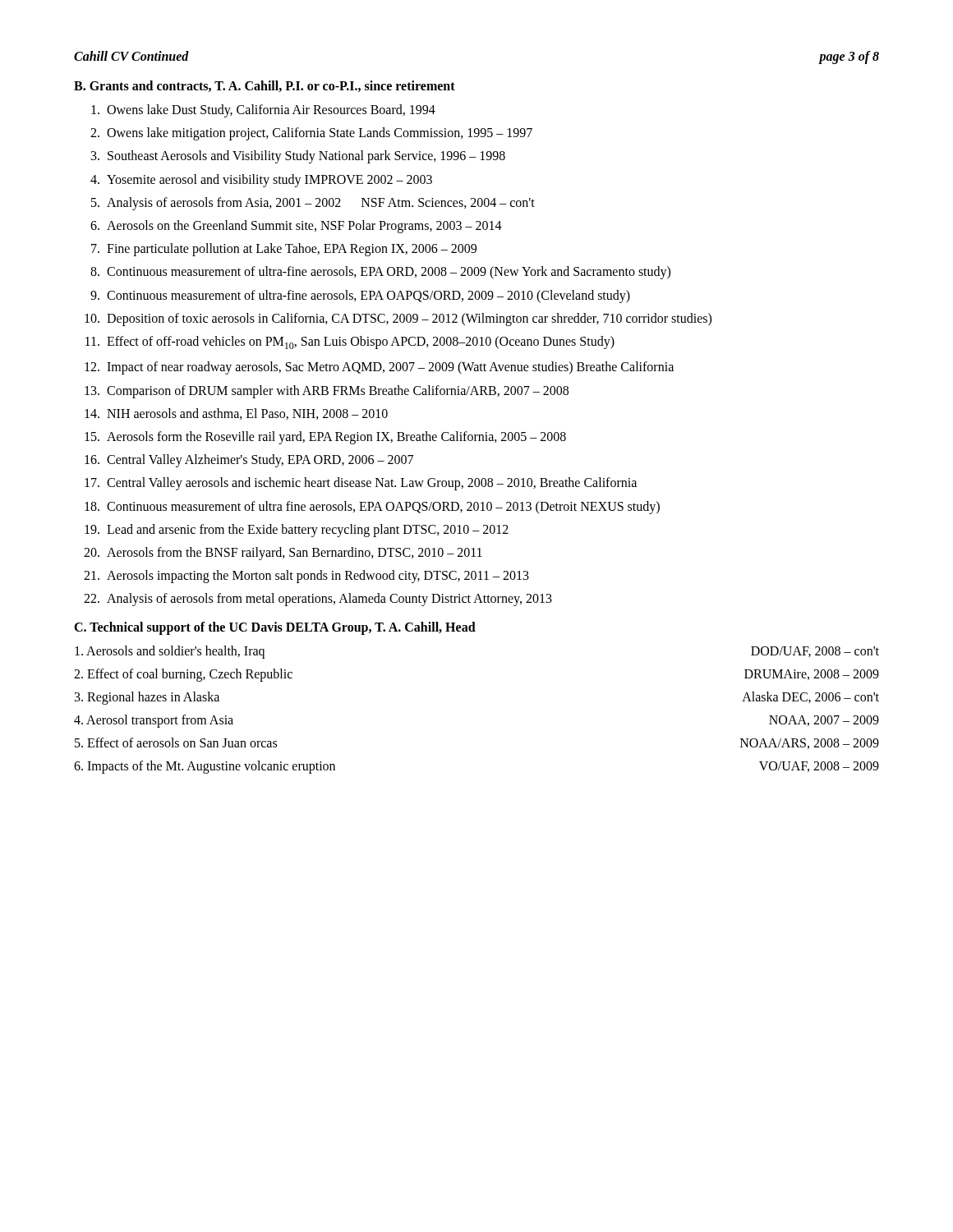Viewport: 953px width, 1232px height.
Task: Find the block on this page that starts "2. Owens lake mitigation"
Action: click(x=476, y=133)
